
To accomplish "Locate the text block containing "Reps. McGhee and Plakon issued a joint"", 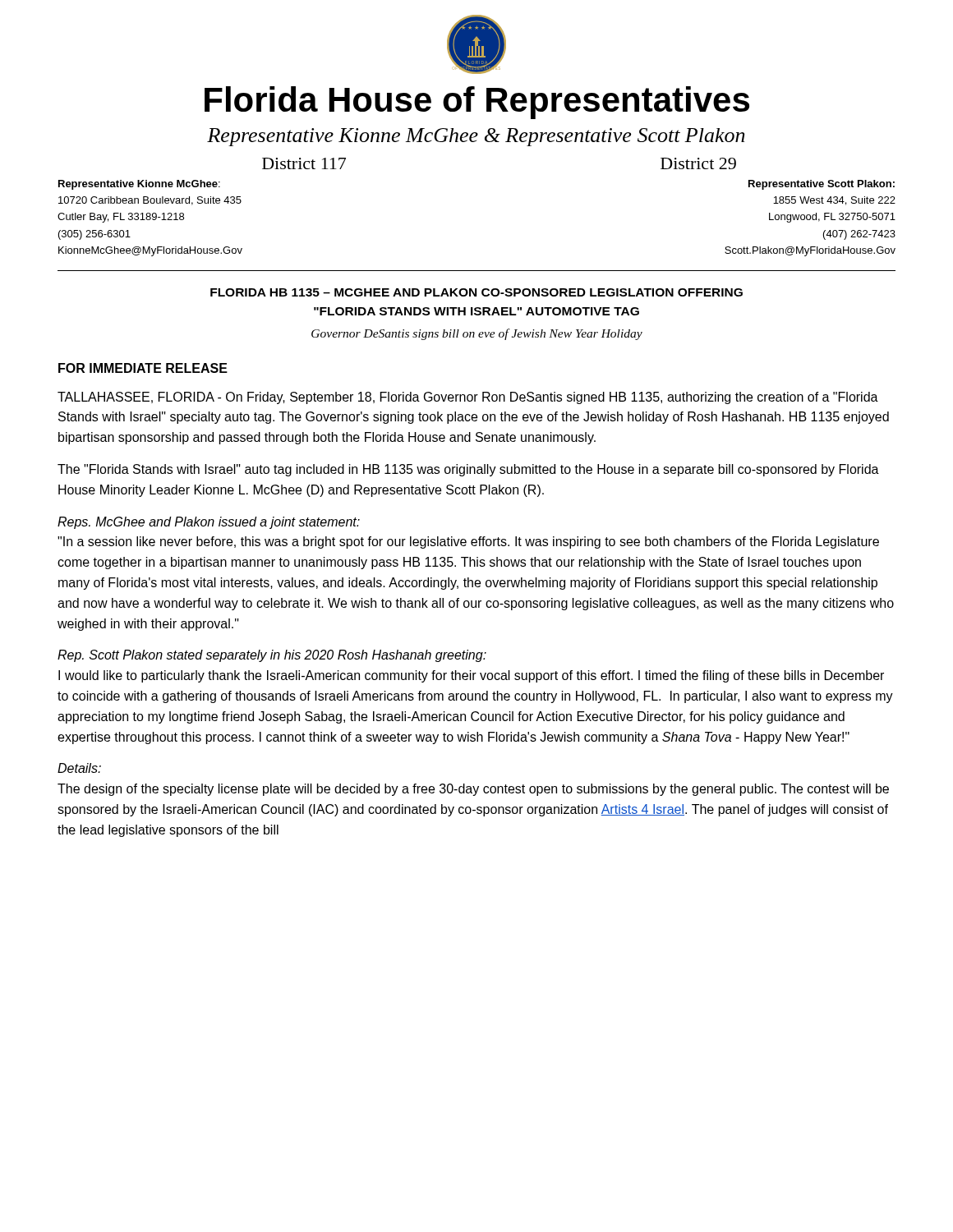I will (476, 573).
